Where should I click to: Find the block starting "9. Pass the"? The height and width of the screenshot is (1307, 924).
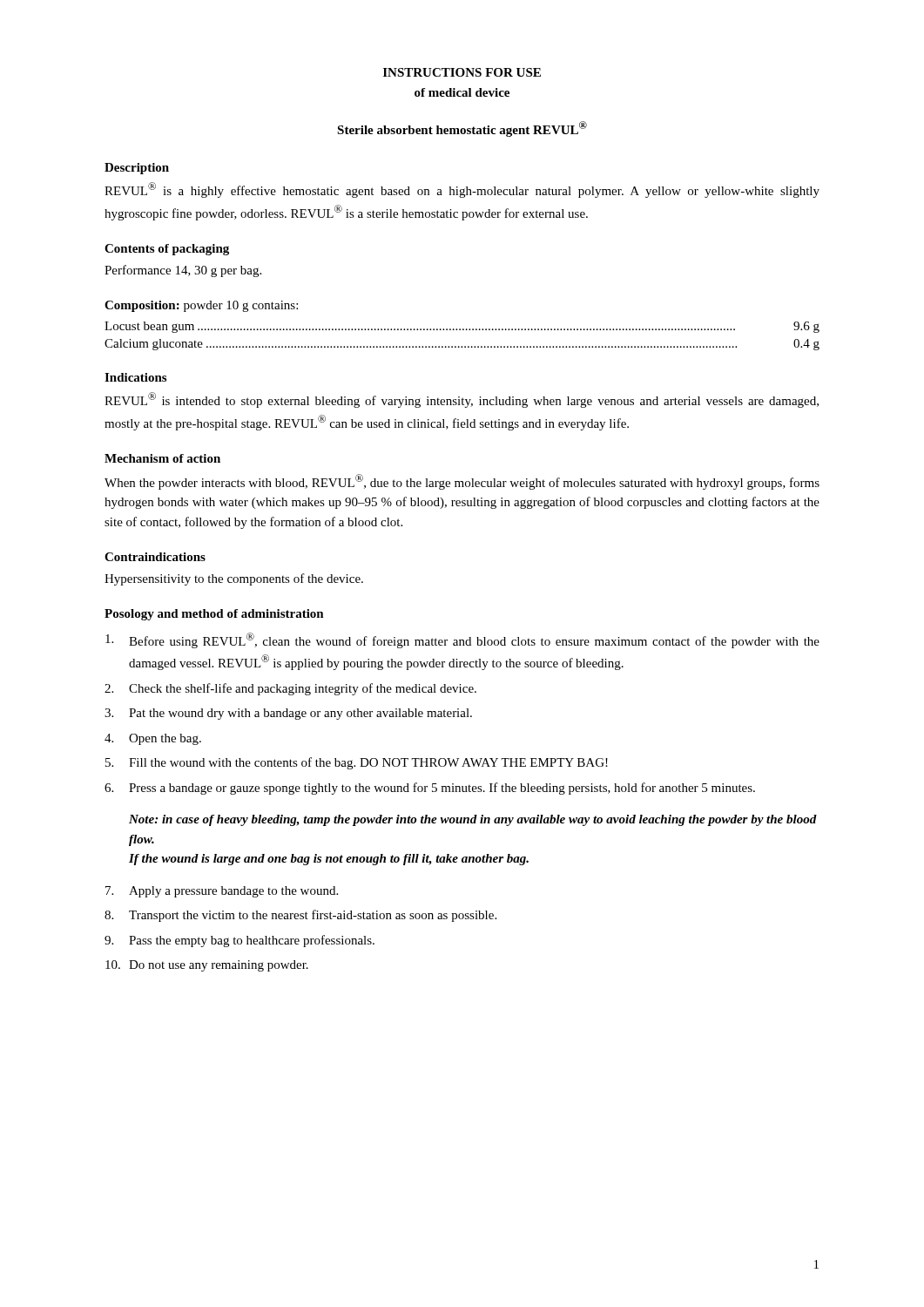(239, 941)
